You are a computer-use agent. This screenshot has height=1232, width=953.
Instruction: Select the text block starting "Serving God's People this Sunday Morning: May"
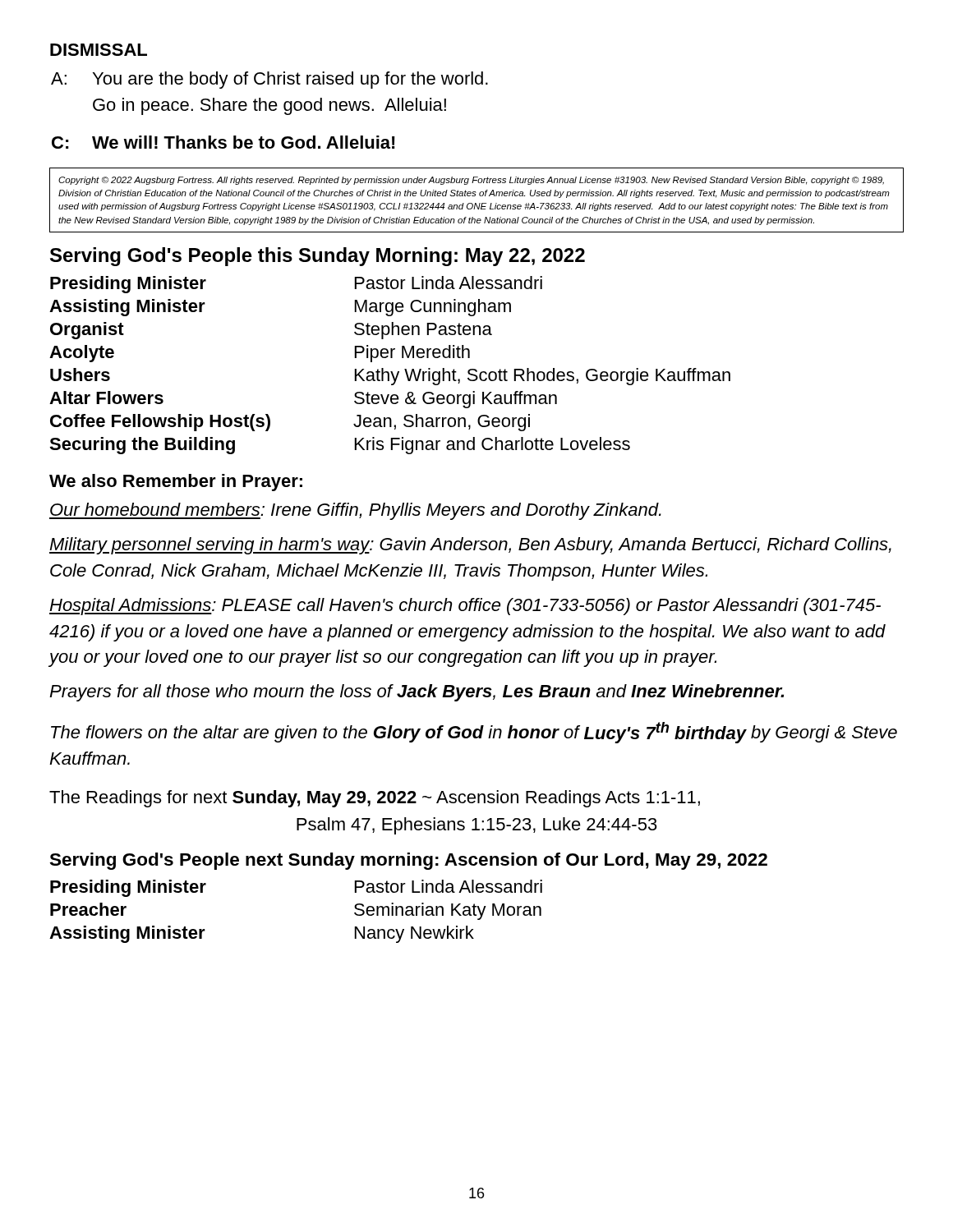[x=317, y=255]
